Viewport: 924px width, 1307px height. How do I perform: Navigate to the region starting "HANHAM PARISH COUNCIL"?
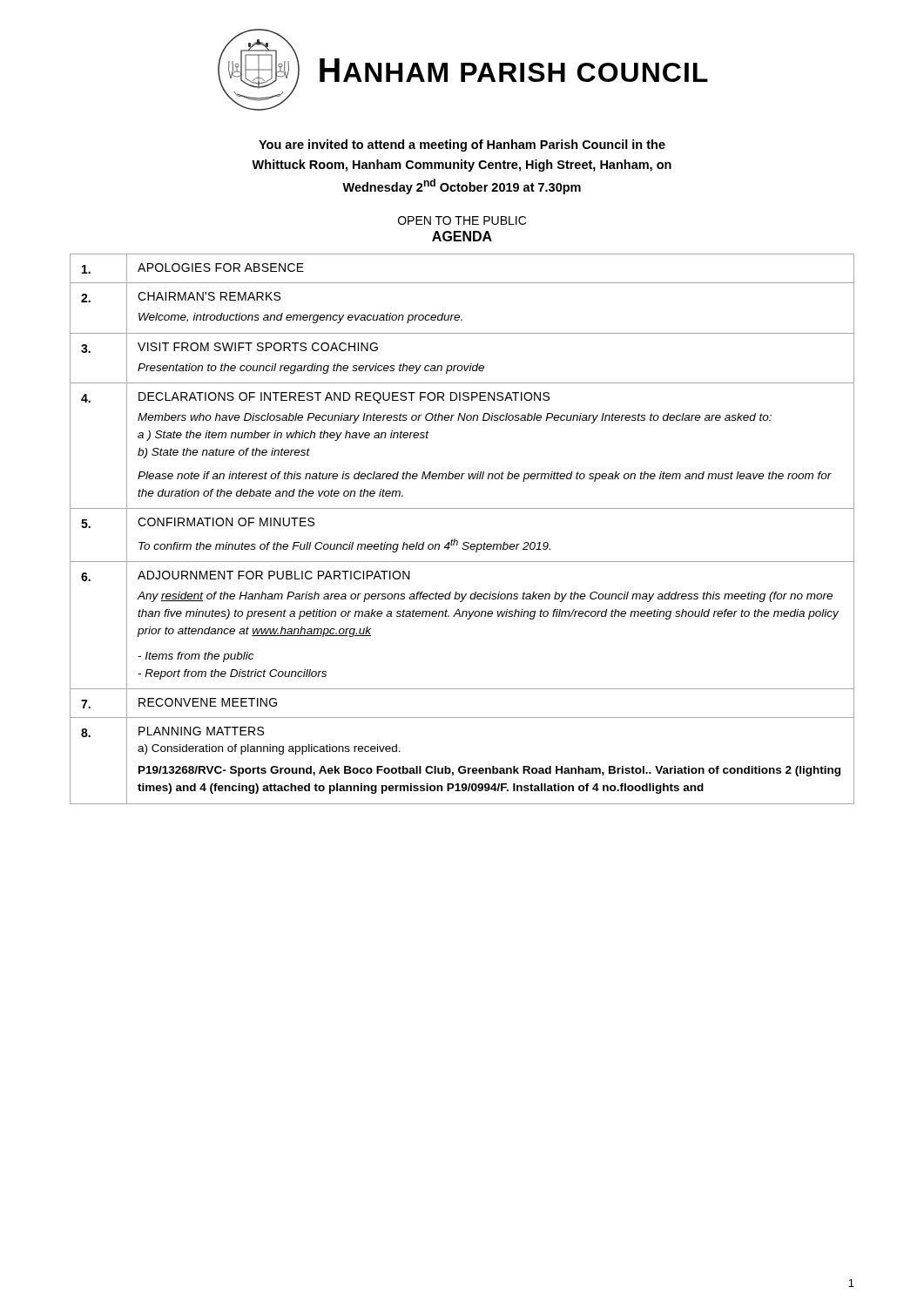[x=513, y=71]
